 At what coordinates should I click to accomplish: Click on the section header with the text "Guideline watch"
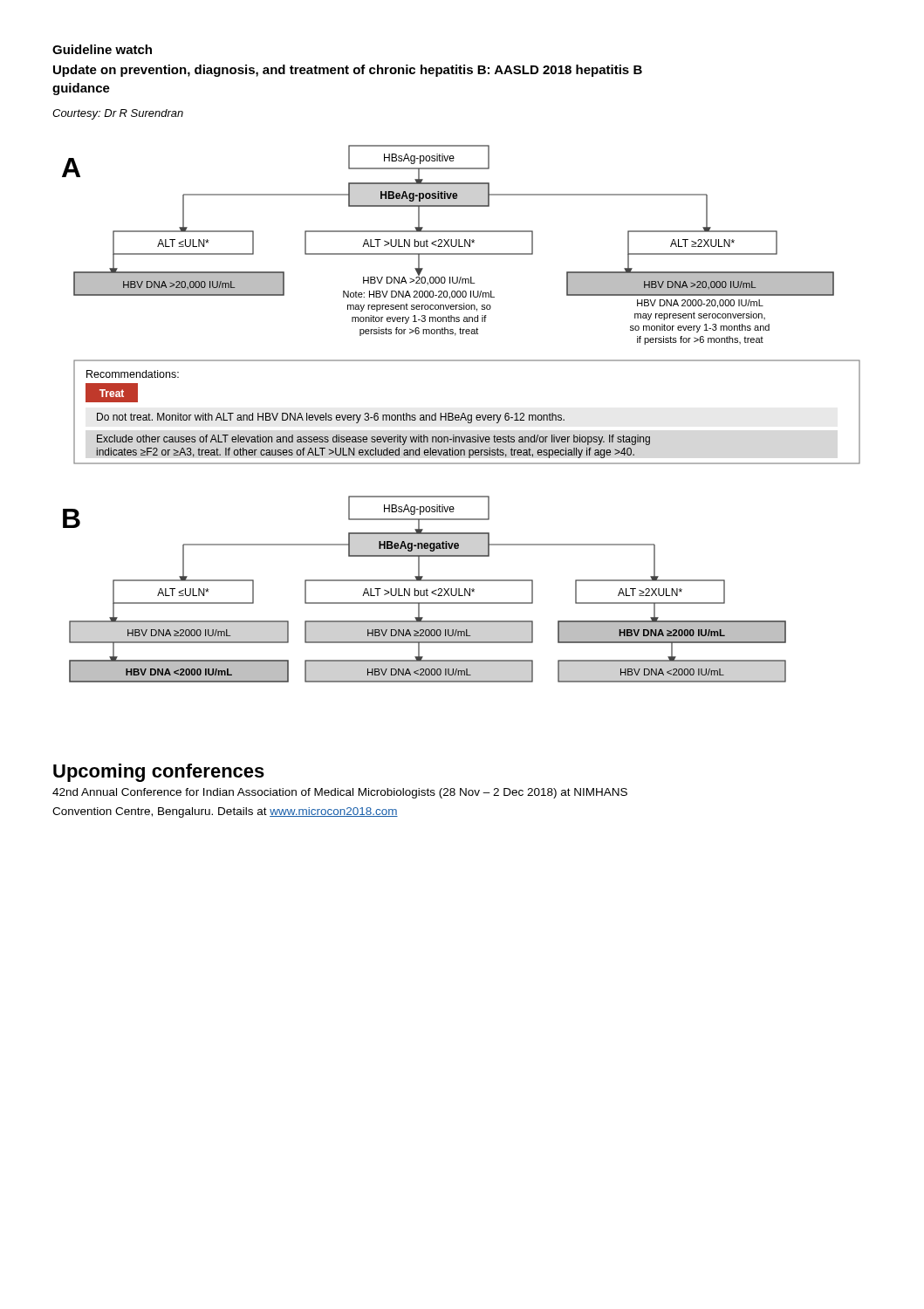point(103,49)
